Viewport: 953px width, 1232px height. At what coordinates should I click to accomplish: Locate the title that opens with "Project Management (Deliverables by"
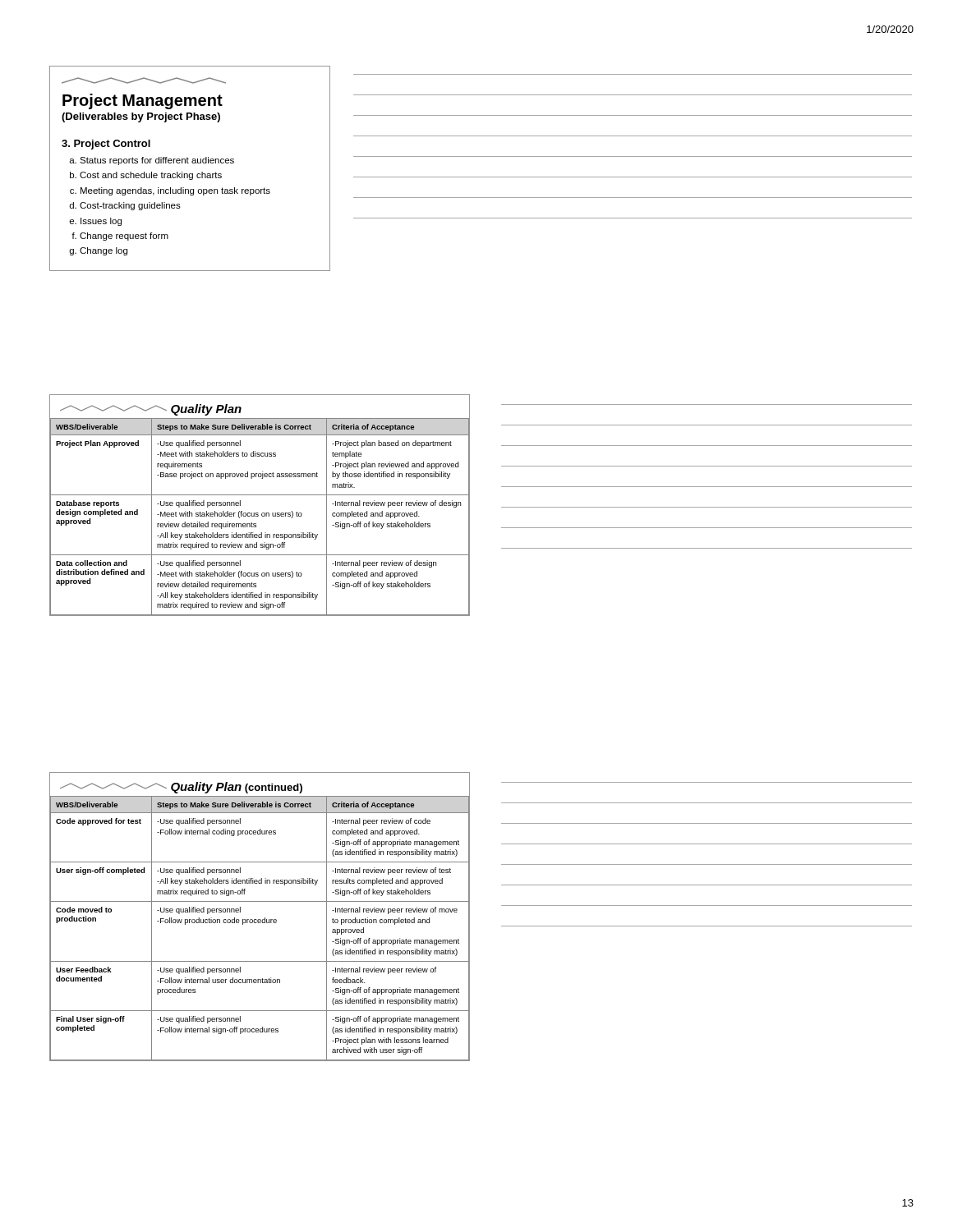click(x=190, y=168)
